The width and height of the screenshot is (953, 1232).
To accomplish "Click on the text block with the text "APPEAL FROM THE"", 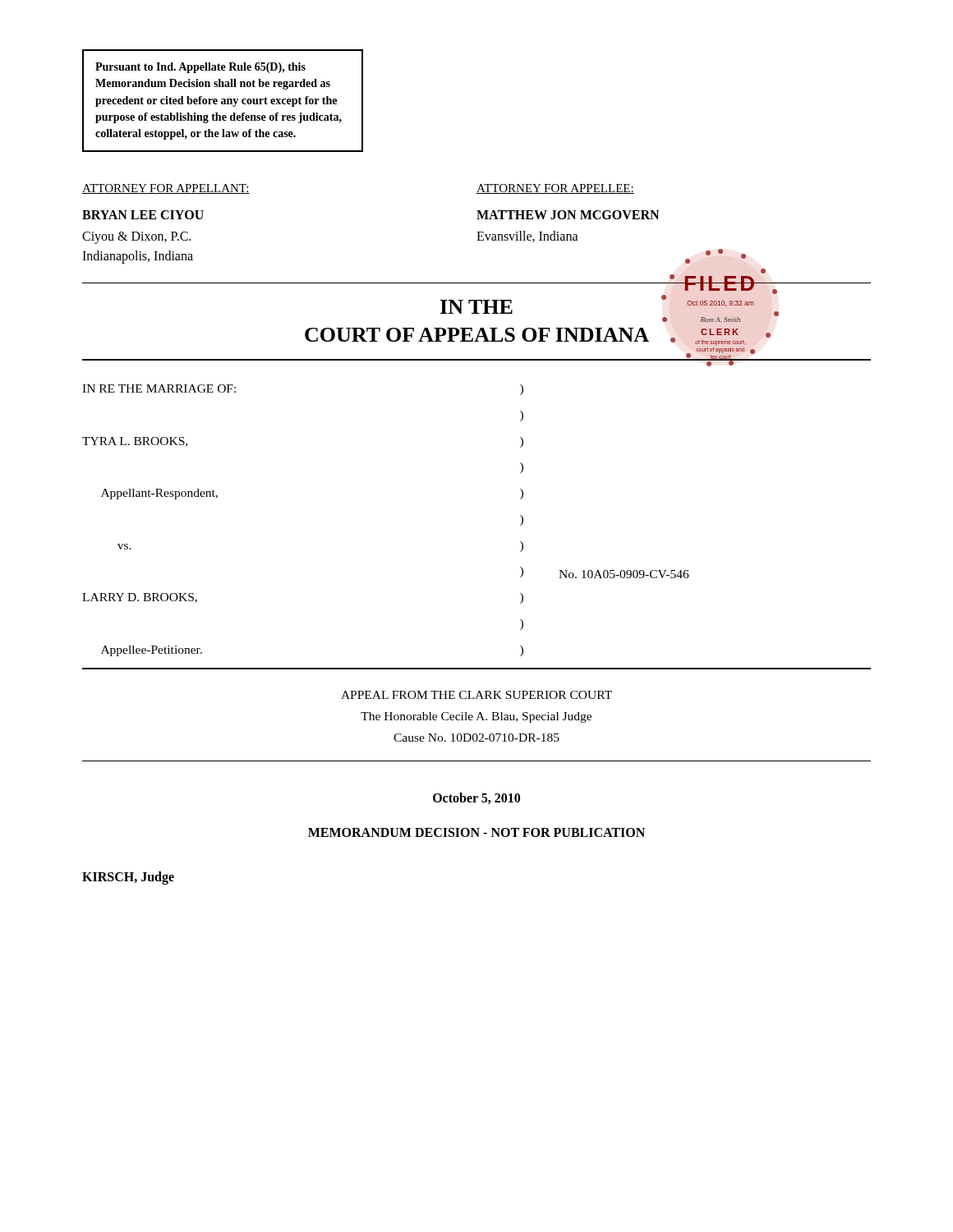I will point(476,716).
